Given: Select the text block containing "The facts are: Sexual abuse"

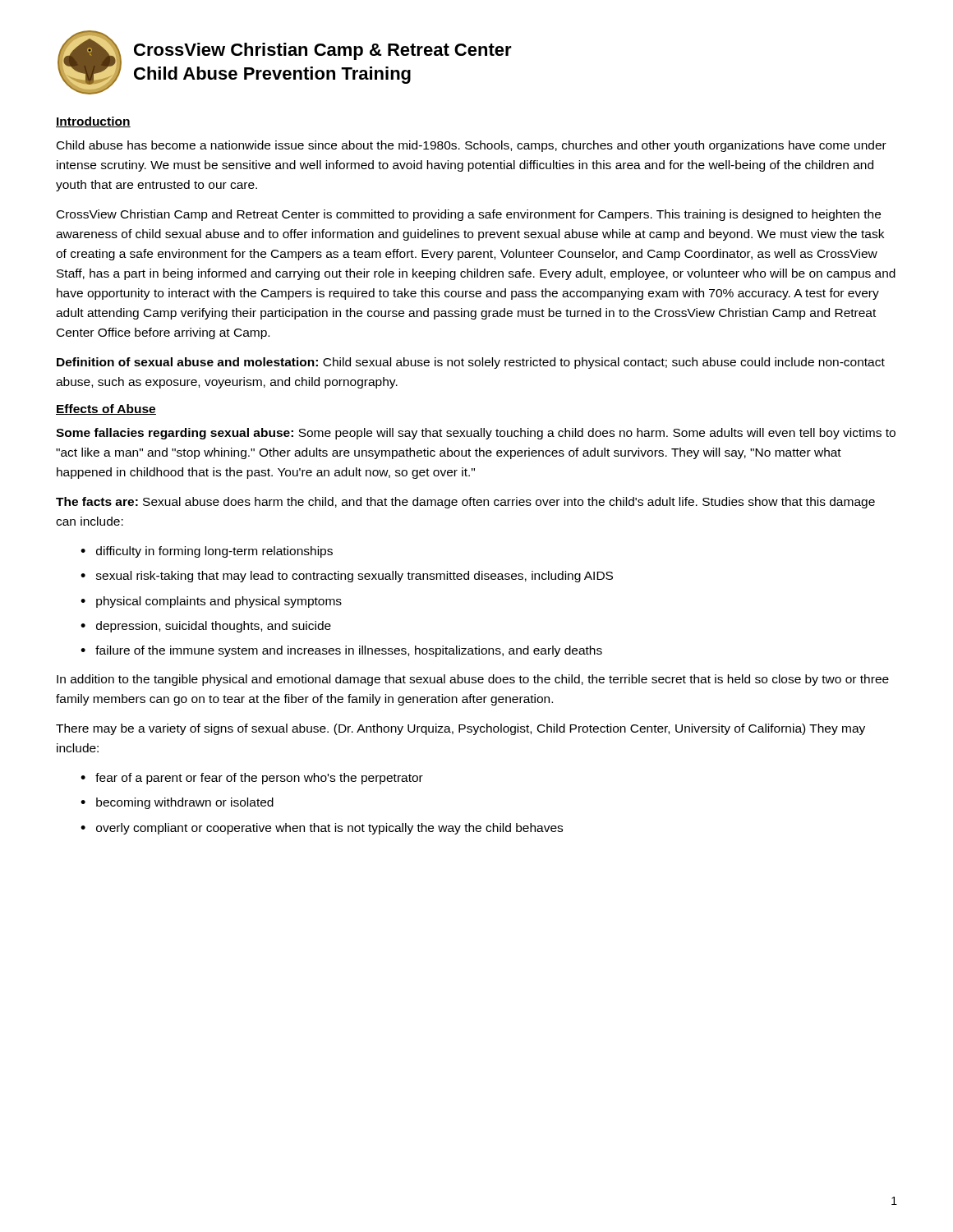Looking at the screenshot, I should 465,511.
